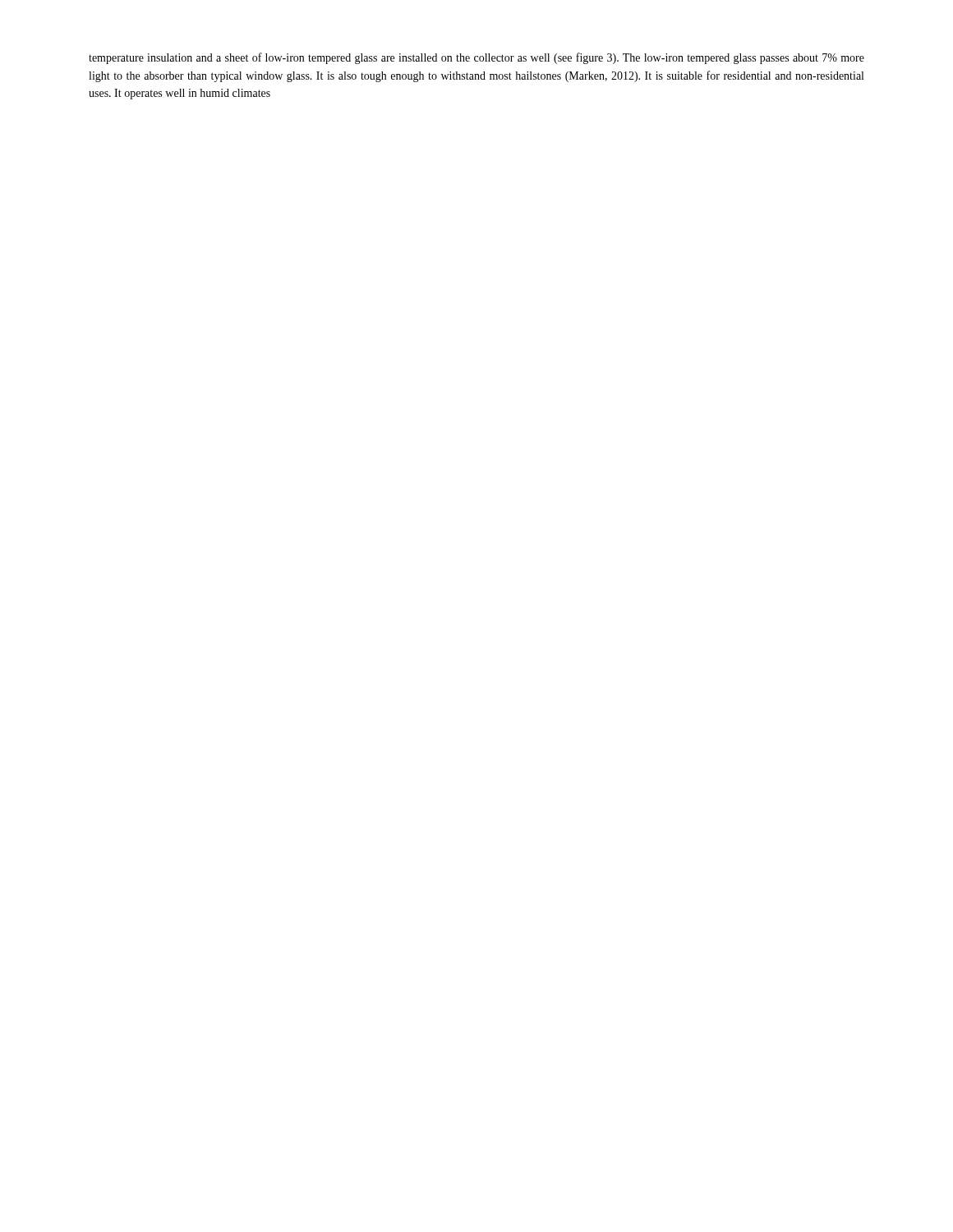
Task: Click on the element starting "temperature insulation and a"
Action: pyautogui.click(x=476, y=76)
